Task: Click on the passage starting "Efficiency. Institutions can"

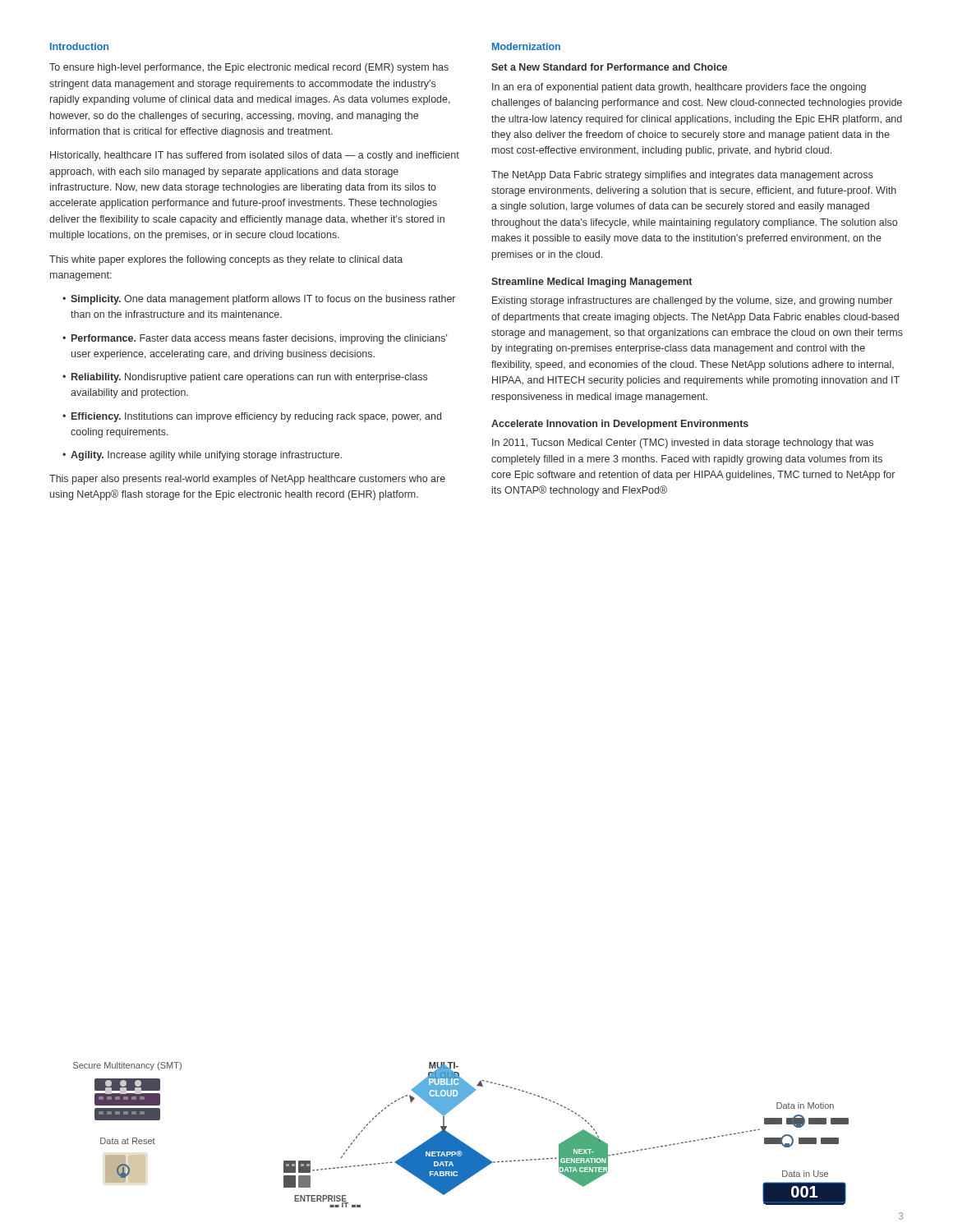Action: click(255, 424)
